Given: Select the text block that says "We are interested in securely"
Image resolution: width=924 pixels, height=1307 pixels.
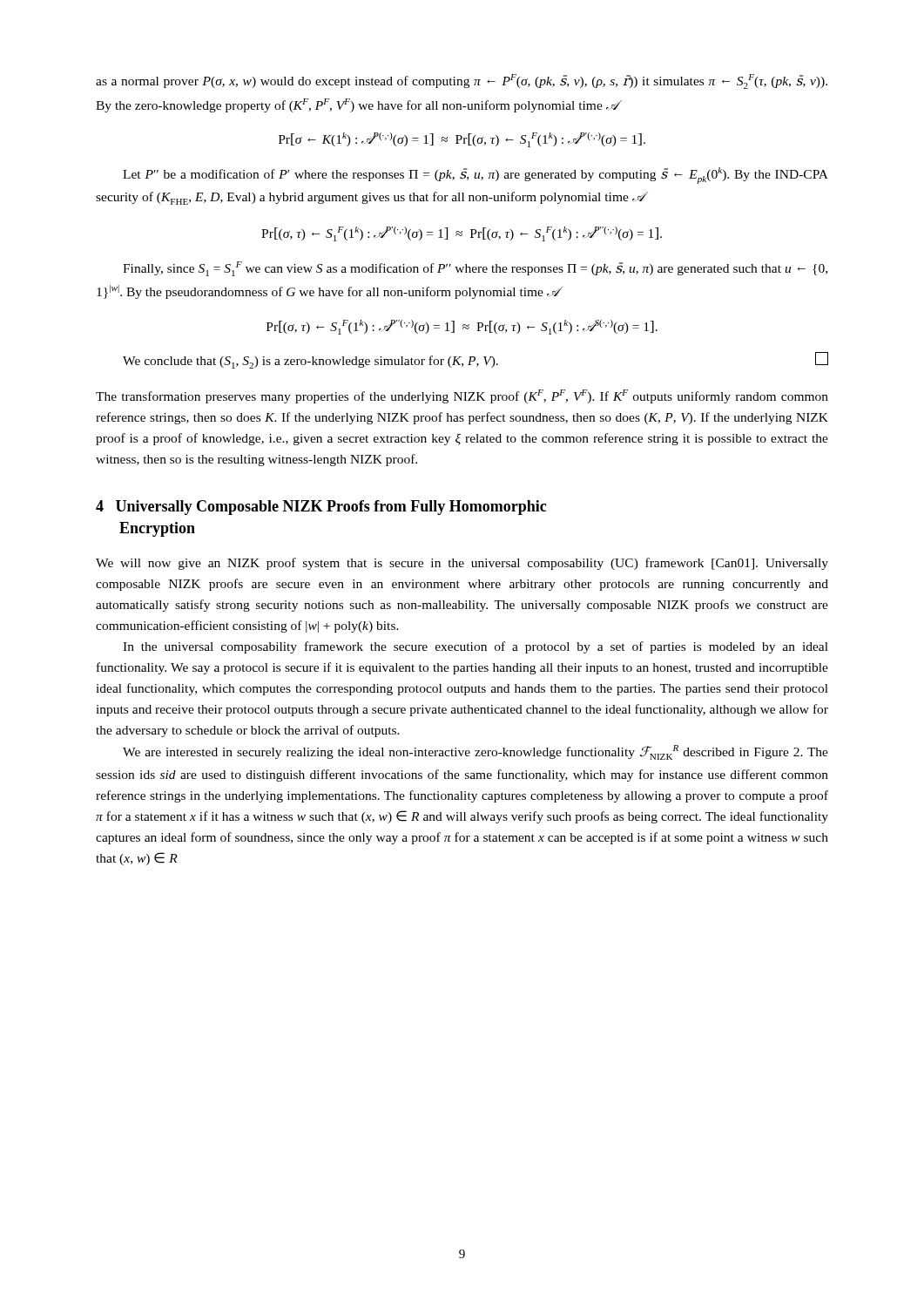Looking at the screenshot, I should tap(462, 804).
